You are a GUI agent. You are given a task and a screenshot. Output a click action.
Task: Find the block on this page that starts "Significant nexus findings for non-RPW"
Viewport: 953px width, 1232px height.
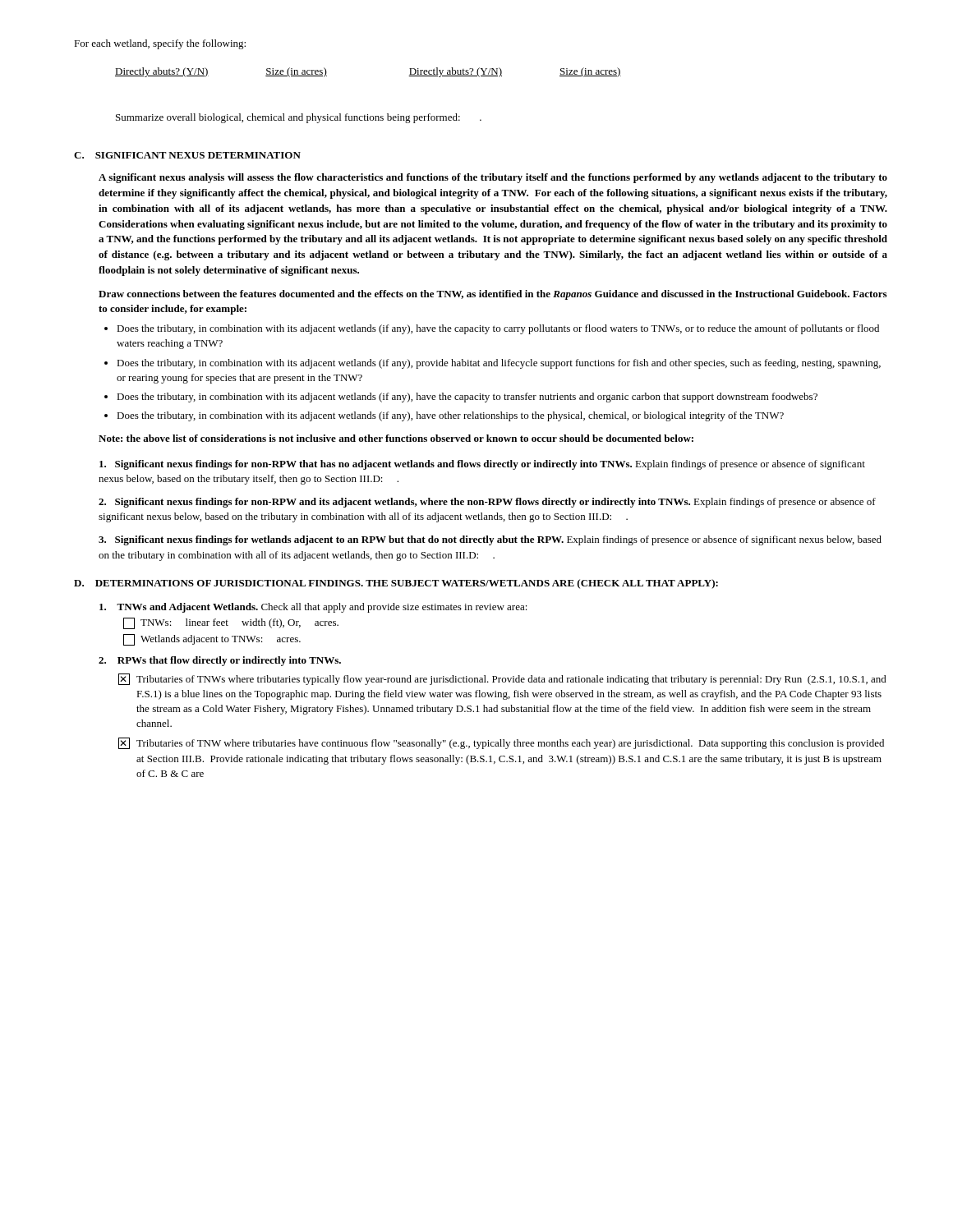point(482,471)
